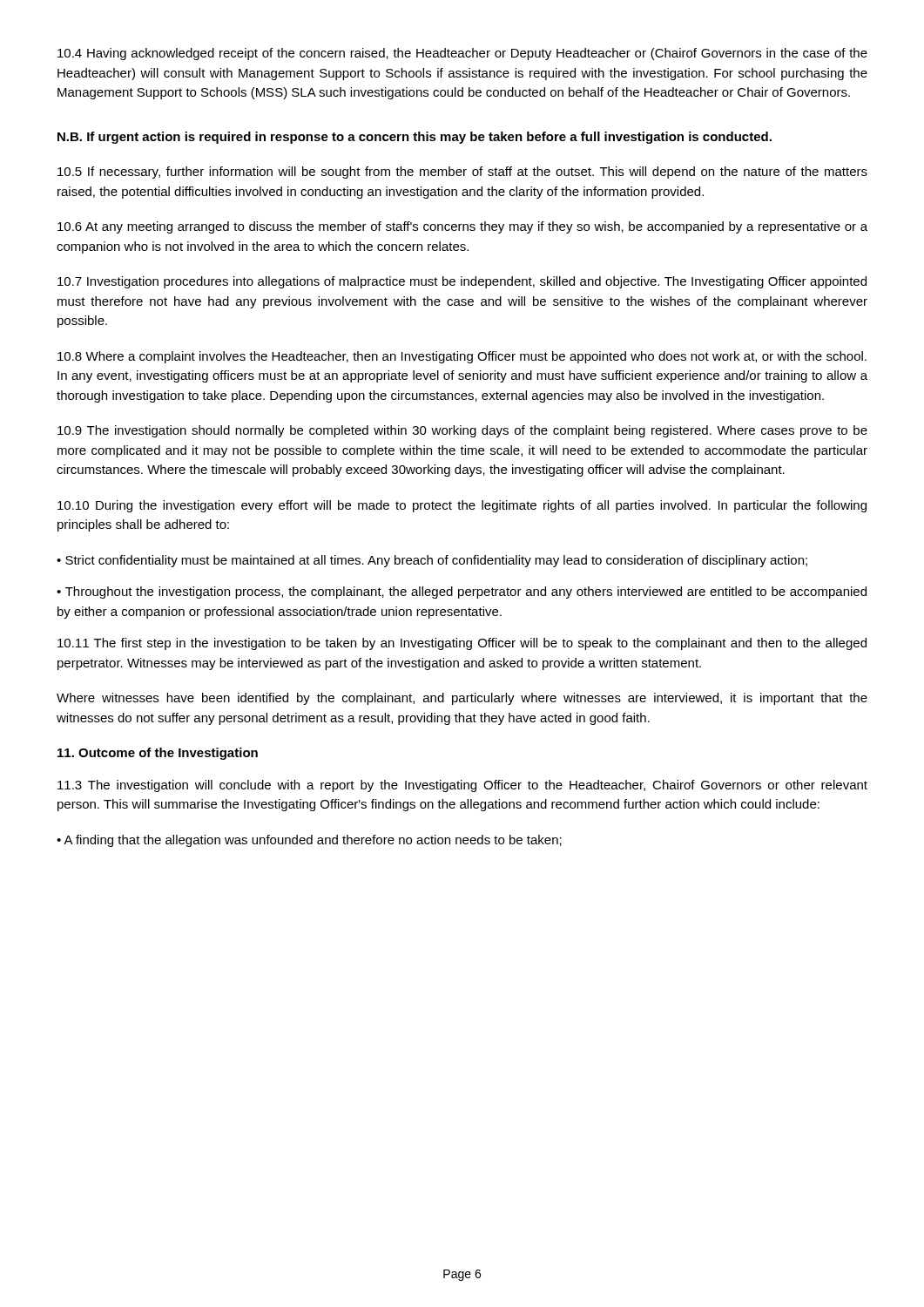Locate the block of text that opens with "3 The investigation will"

tap(462, 794)
